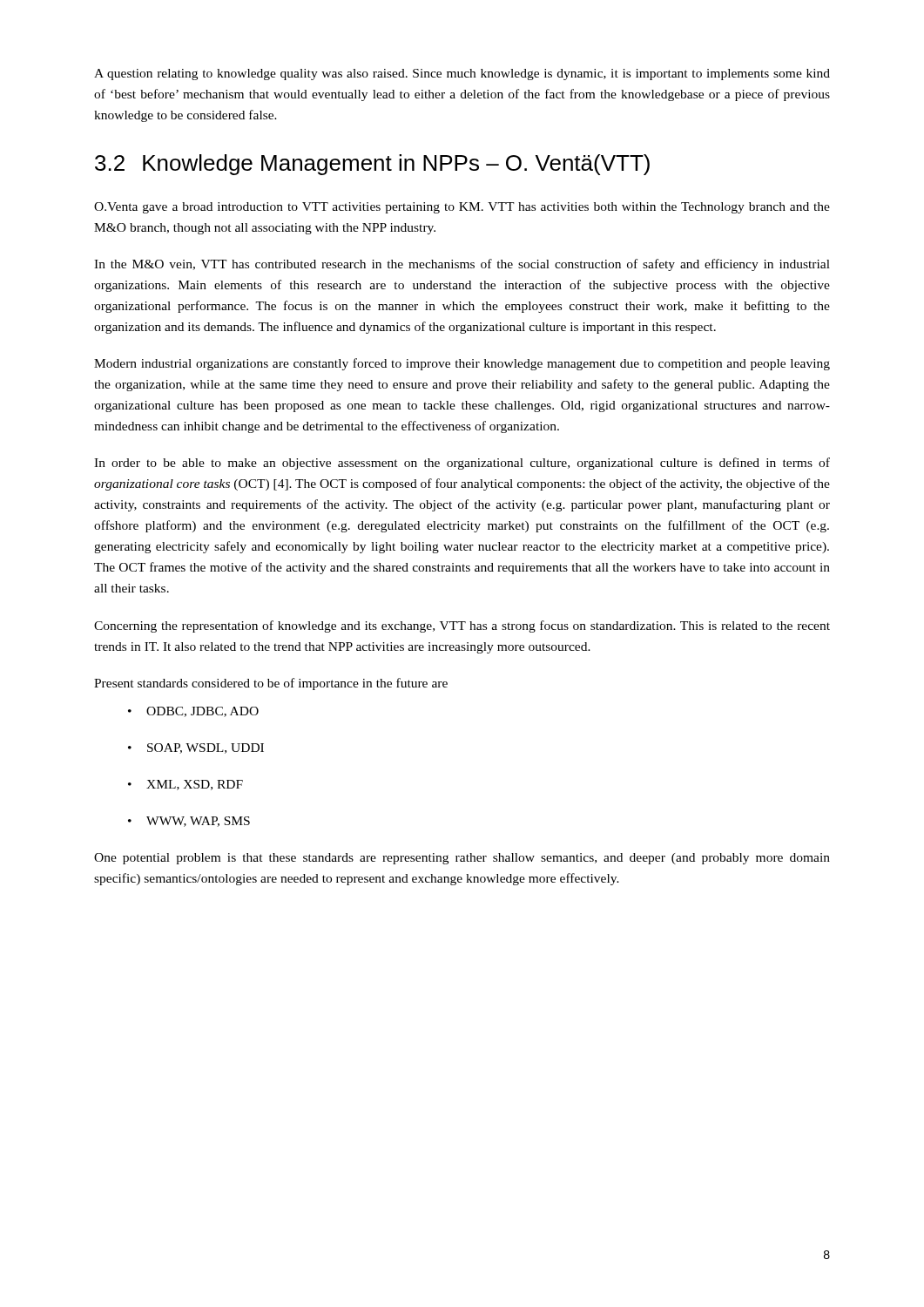
Task: Point to the element starting "XML, XSD, RDF"
Action: (x=195, y=785)
